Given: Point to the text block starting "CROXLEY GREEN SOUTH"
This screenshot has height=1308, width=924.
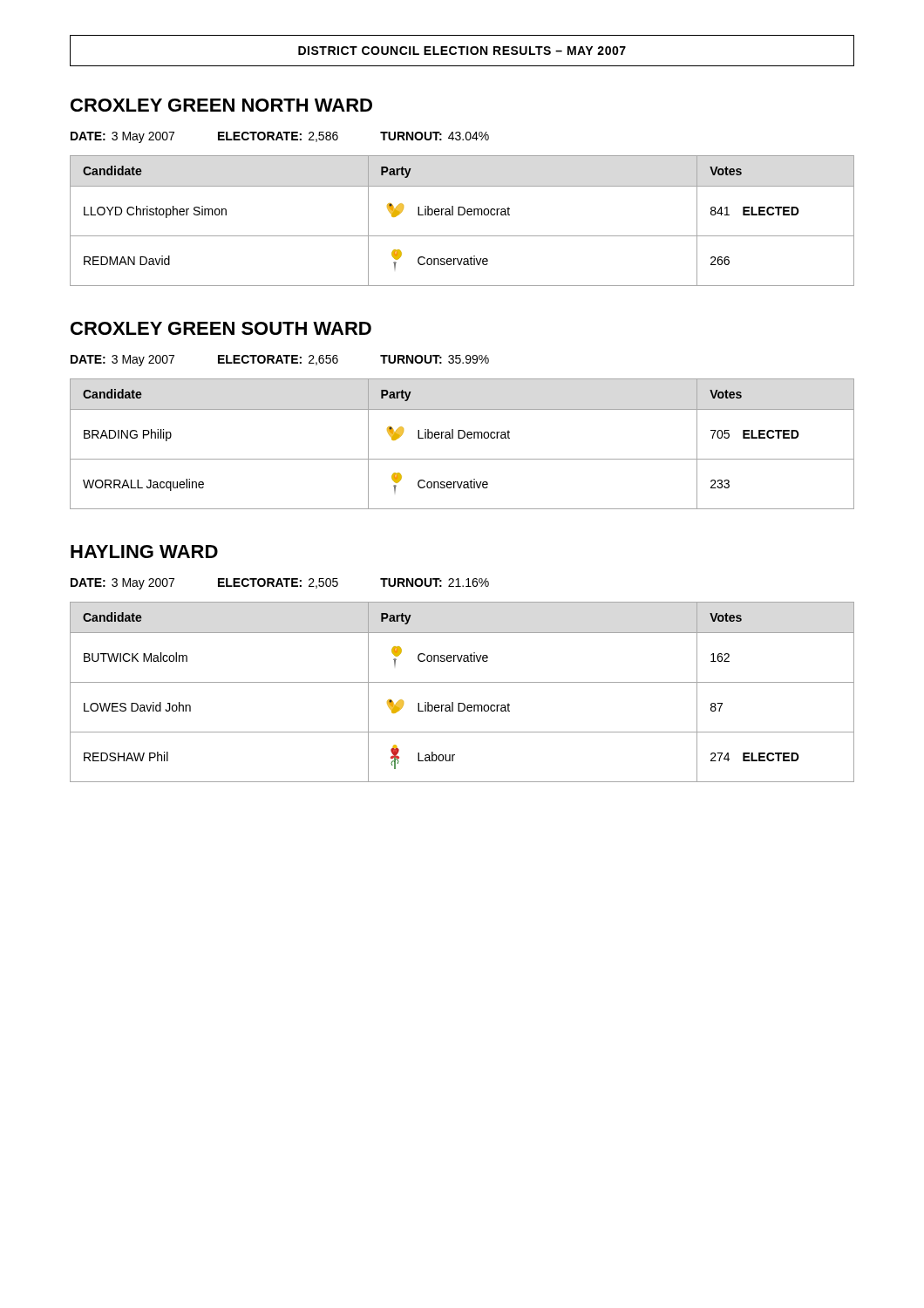Looking at the screenshot, I should [x=221, y=328].
